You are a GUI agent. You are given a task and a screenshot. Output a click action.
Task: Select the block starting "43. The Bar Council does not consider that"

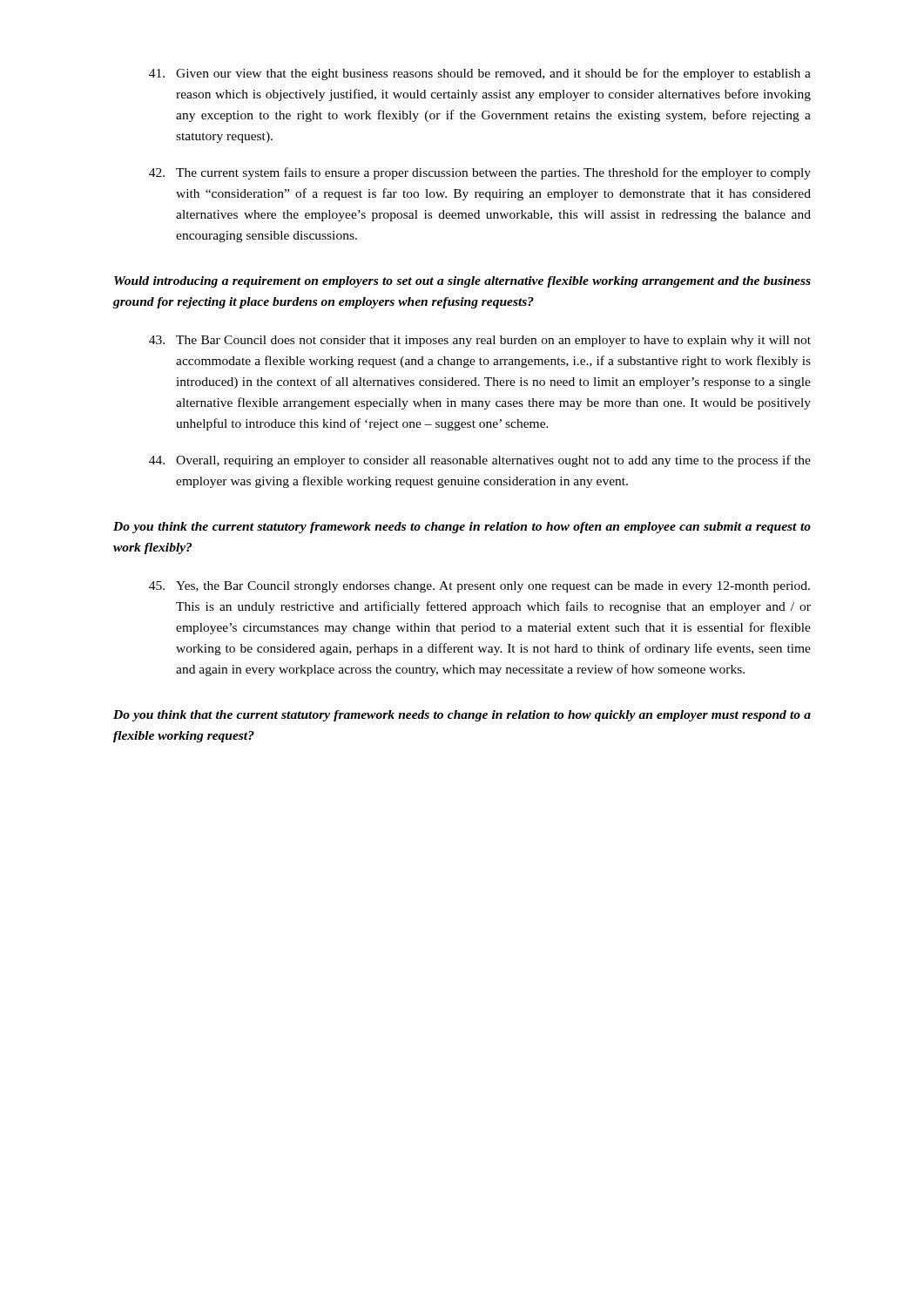pos(462,382)
